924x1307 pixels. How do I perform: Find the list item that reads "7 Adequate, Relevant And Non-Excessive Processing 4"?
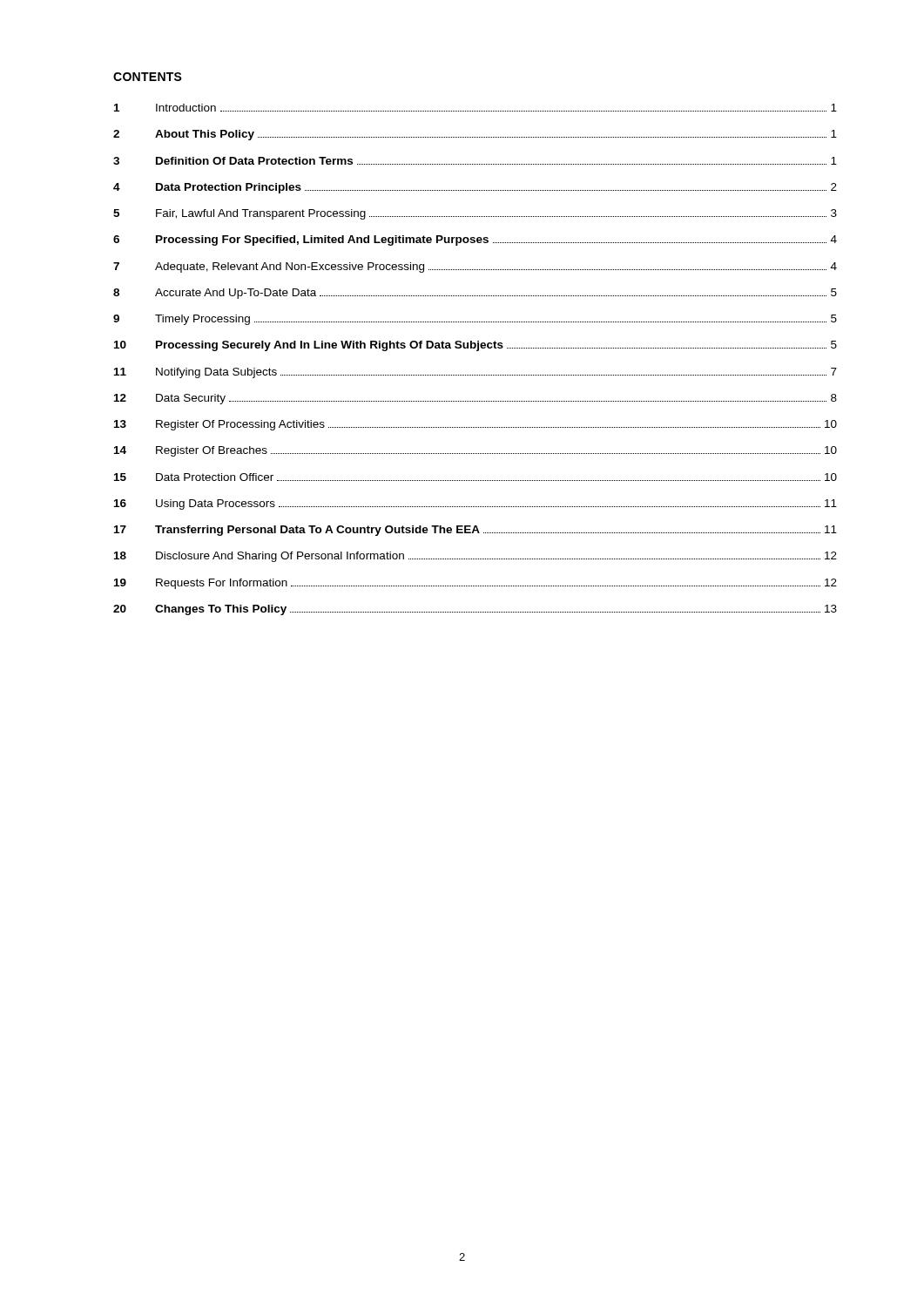click(475, 266)
